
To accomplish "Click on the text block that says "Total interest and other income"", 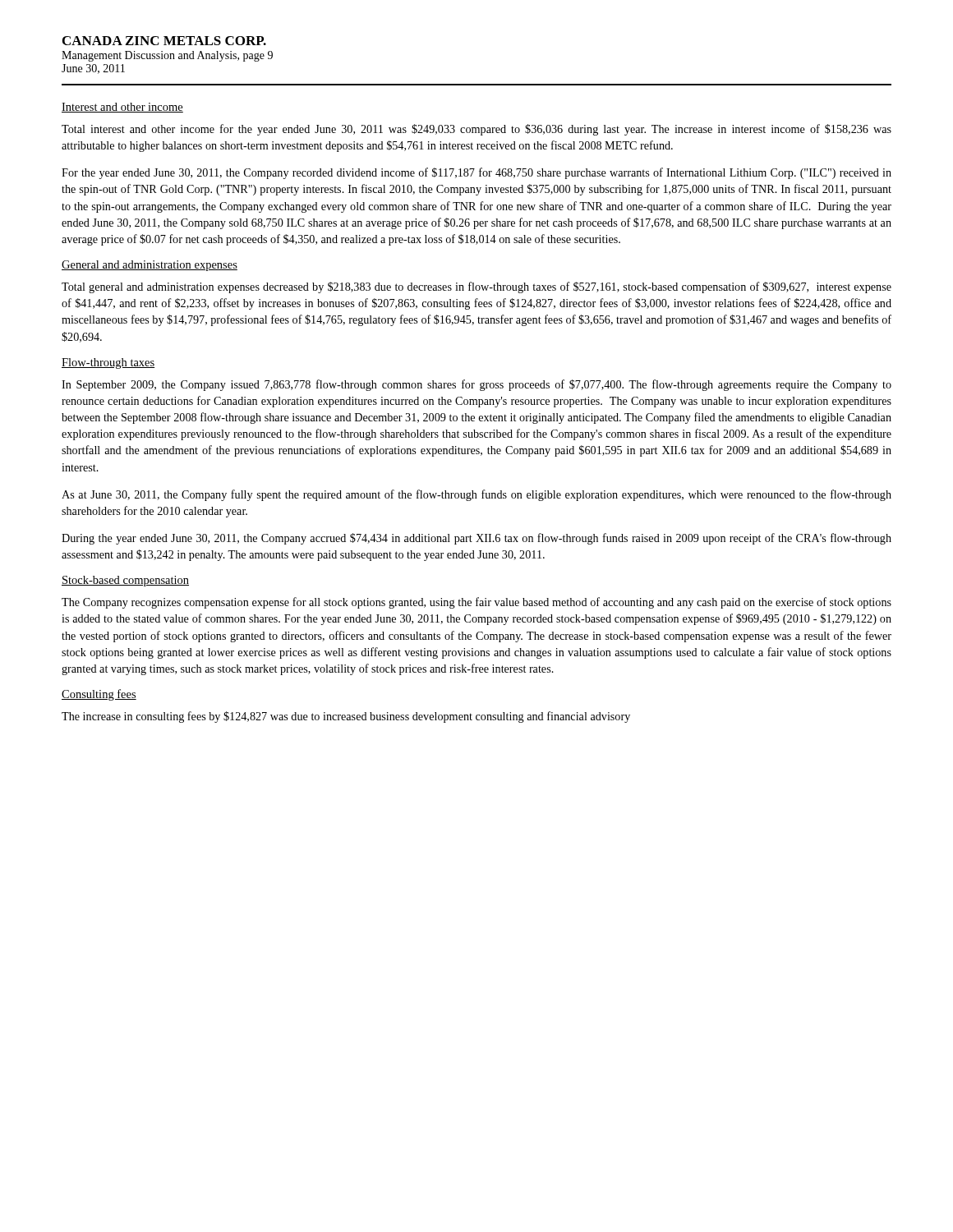I will [476, 137].
